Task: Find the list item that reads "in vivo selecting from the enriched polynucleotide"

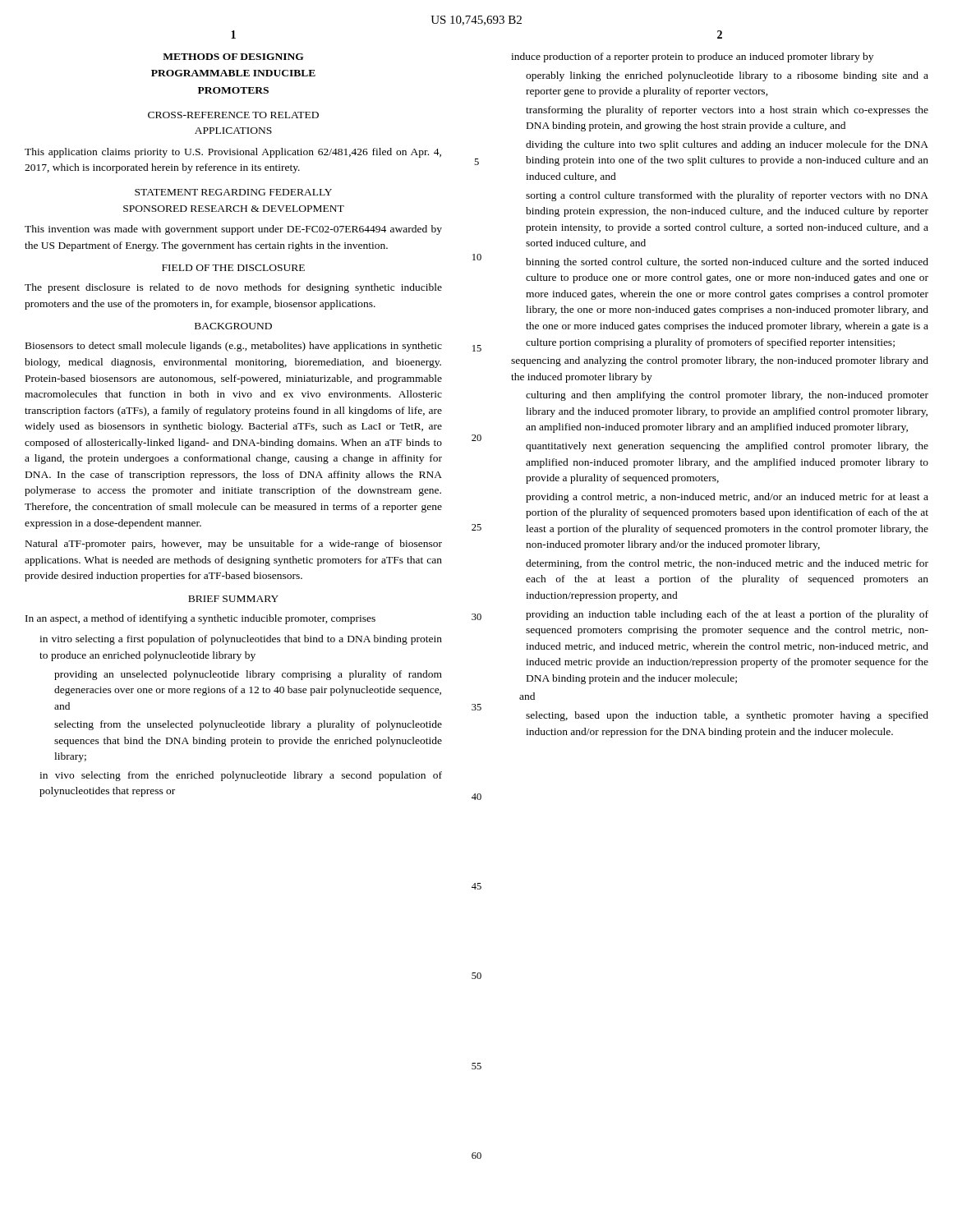Action: pos(241,783)
